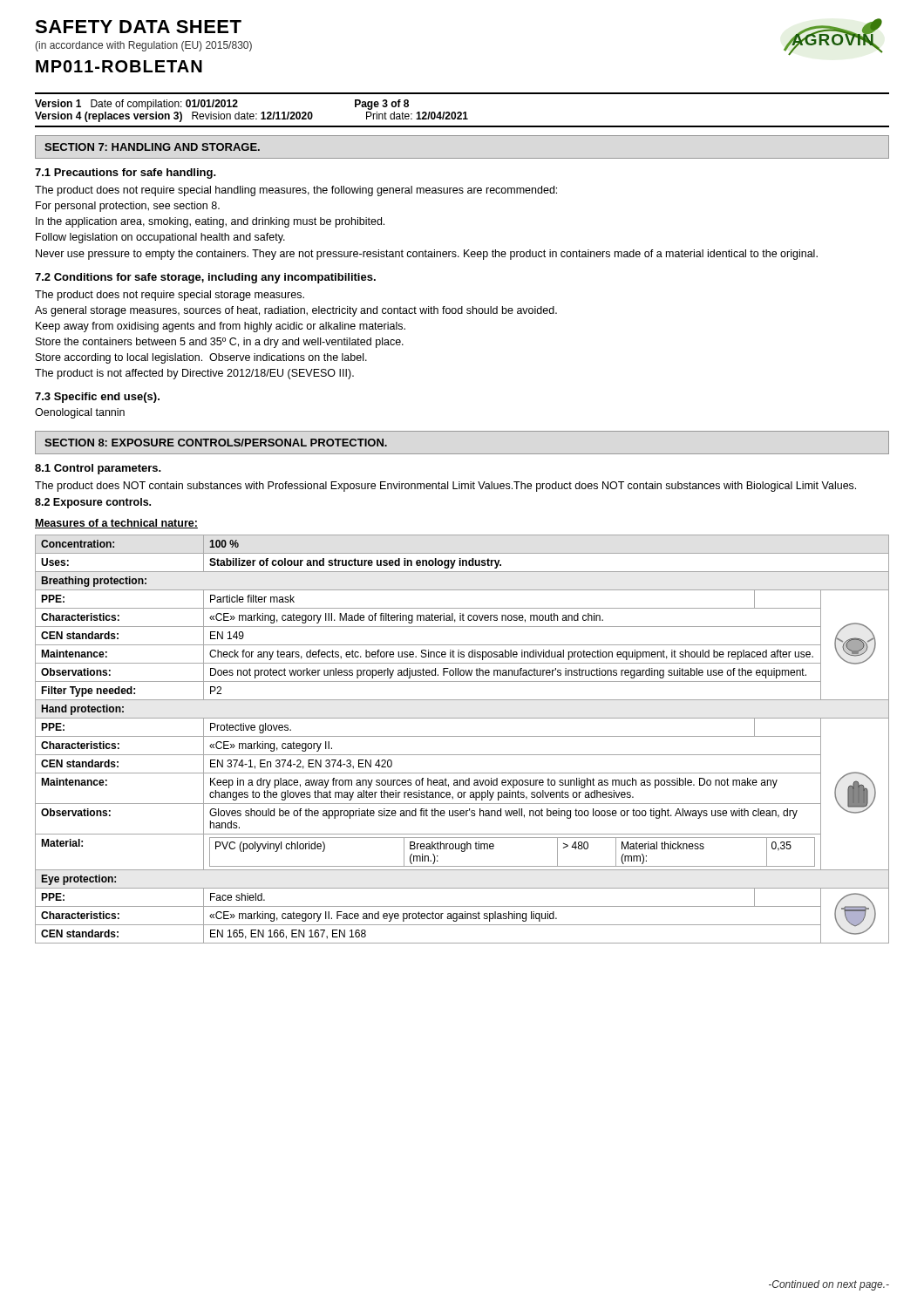Select the section header that reads "7.1 Precautions for safe handling."
This screenshot has width=924, height=1308.
point(126,172)
